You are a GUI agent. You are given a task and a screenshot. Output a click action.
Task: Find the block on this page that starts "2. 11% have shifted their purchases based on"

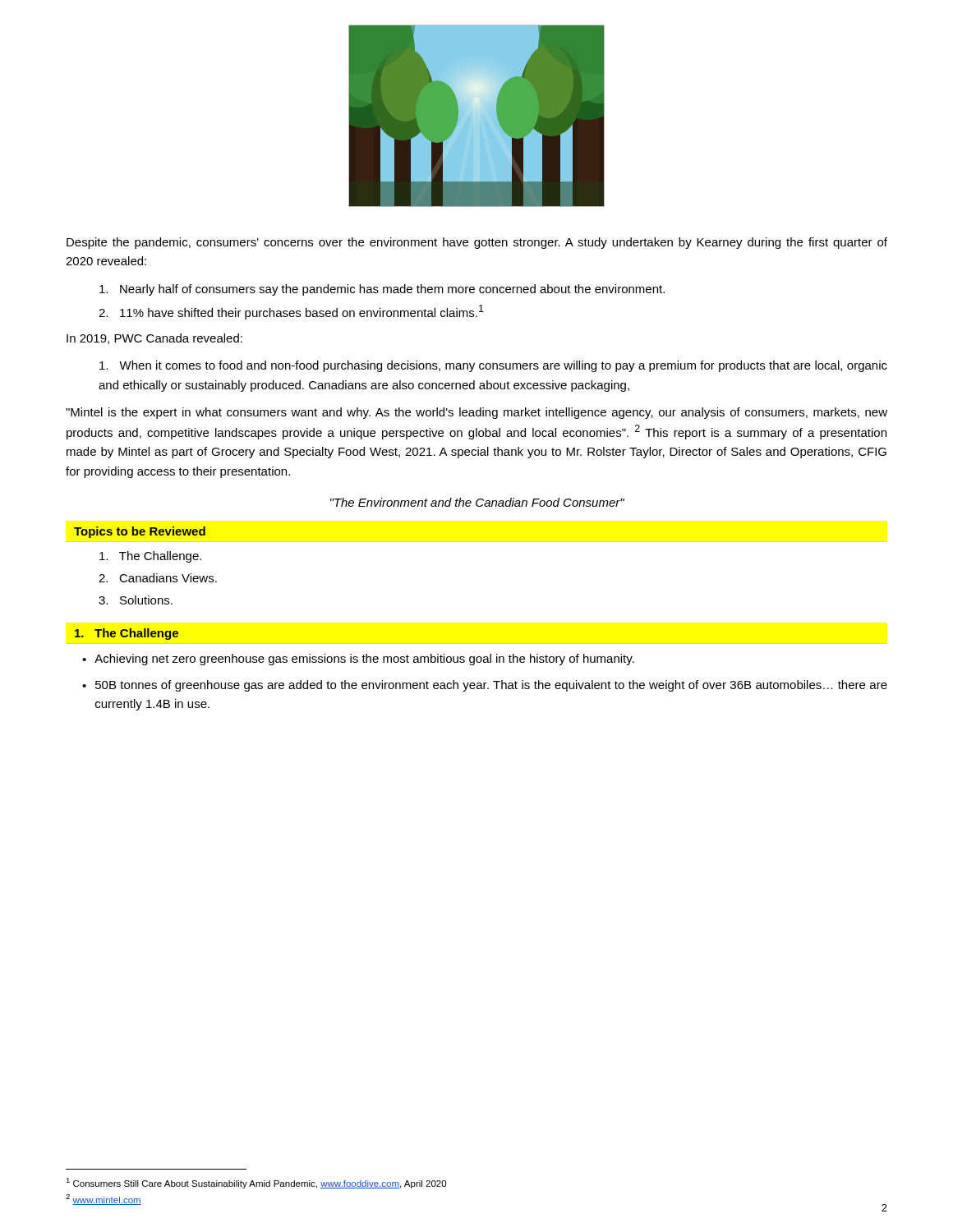tap(291, 311)
